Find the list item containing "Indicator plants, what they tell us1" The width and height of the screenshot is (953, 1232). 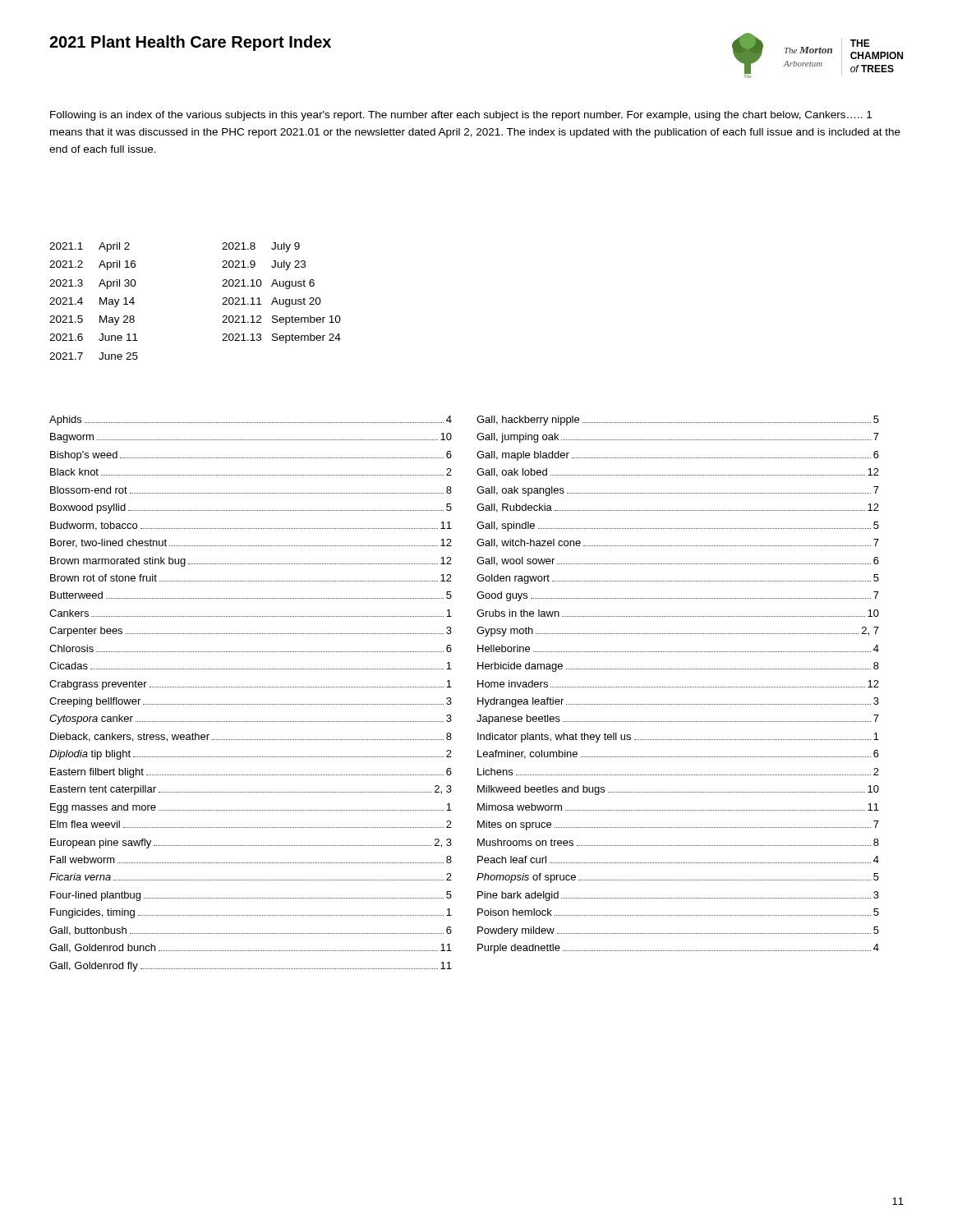pos(678,736)
